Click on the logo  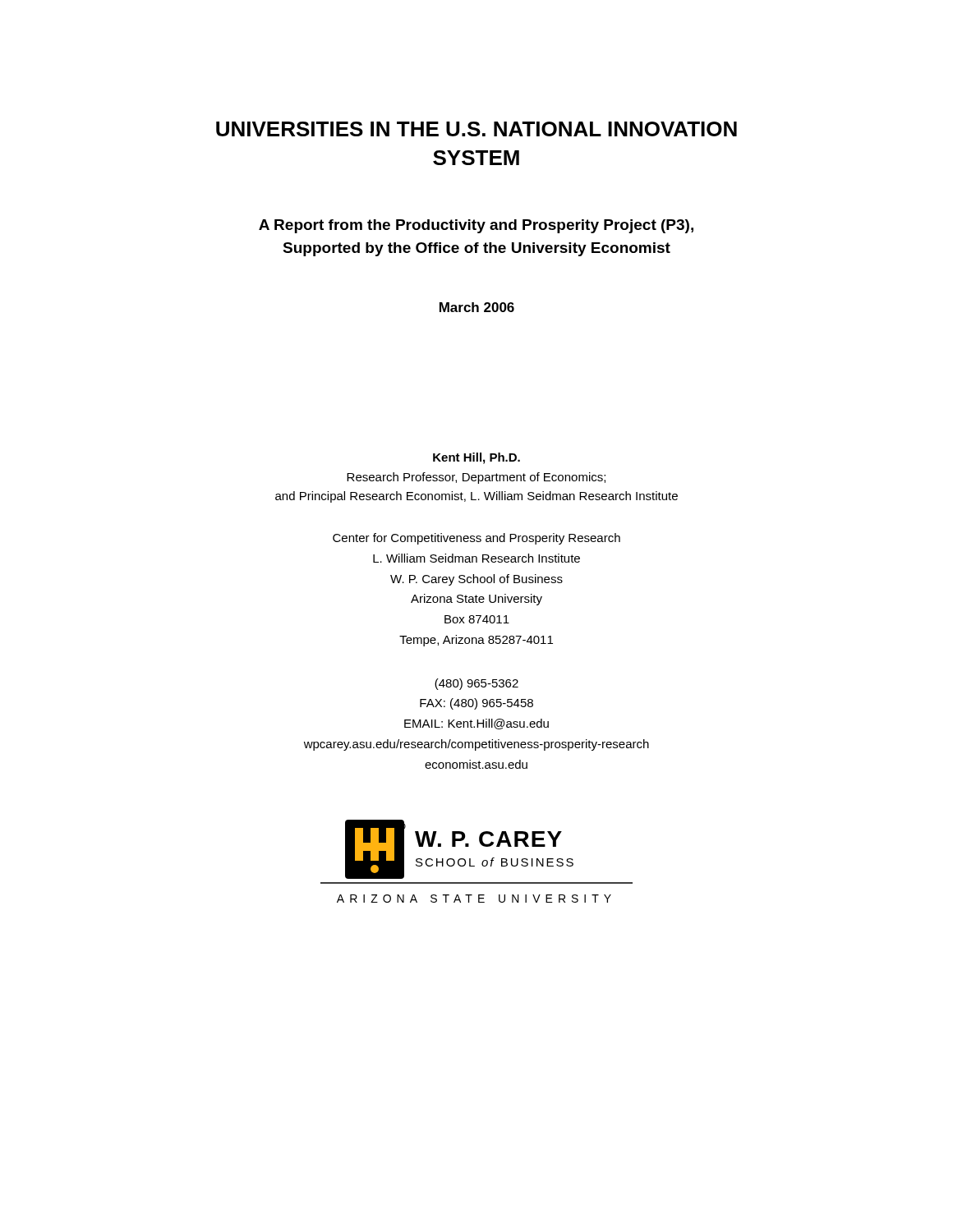[476, 867]
